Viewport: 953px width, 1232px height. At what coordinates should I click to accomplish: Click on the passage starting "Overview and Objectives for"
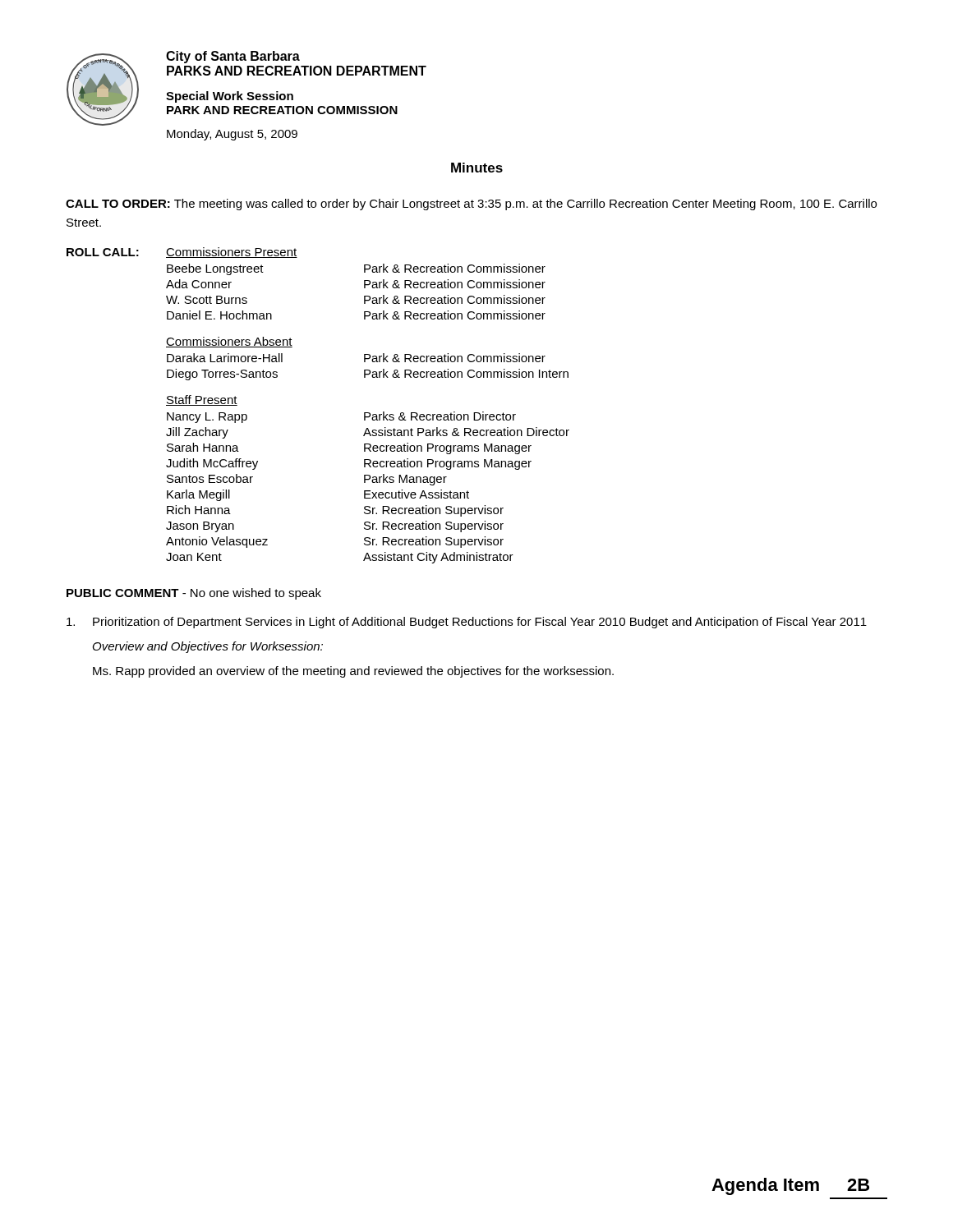click(208, 646)
